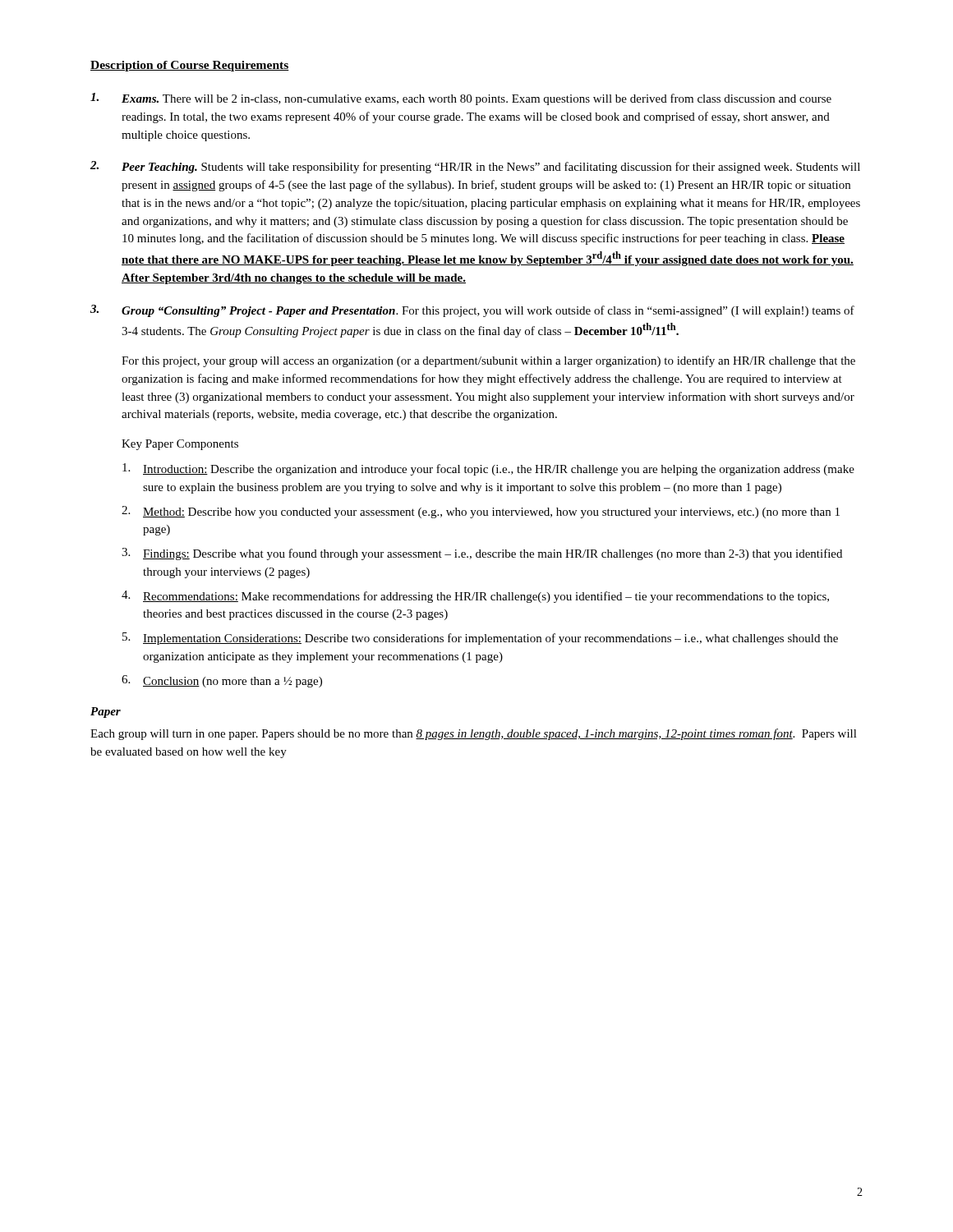This screenshot has height=1232, width=953.
Task: Select the list item with the text "5. Implementation Considerations: Describe"
Action: click(492, 648)
